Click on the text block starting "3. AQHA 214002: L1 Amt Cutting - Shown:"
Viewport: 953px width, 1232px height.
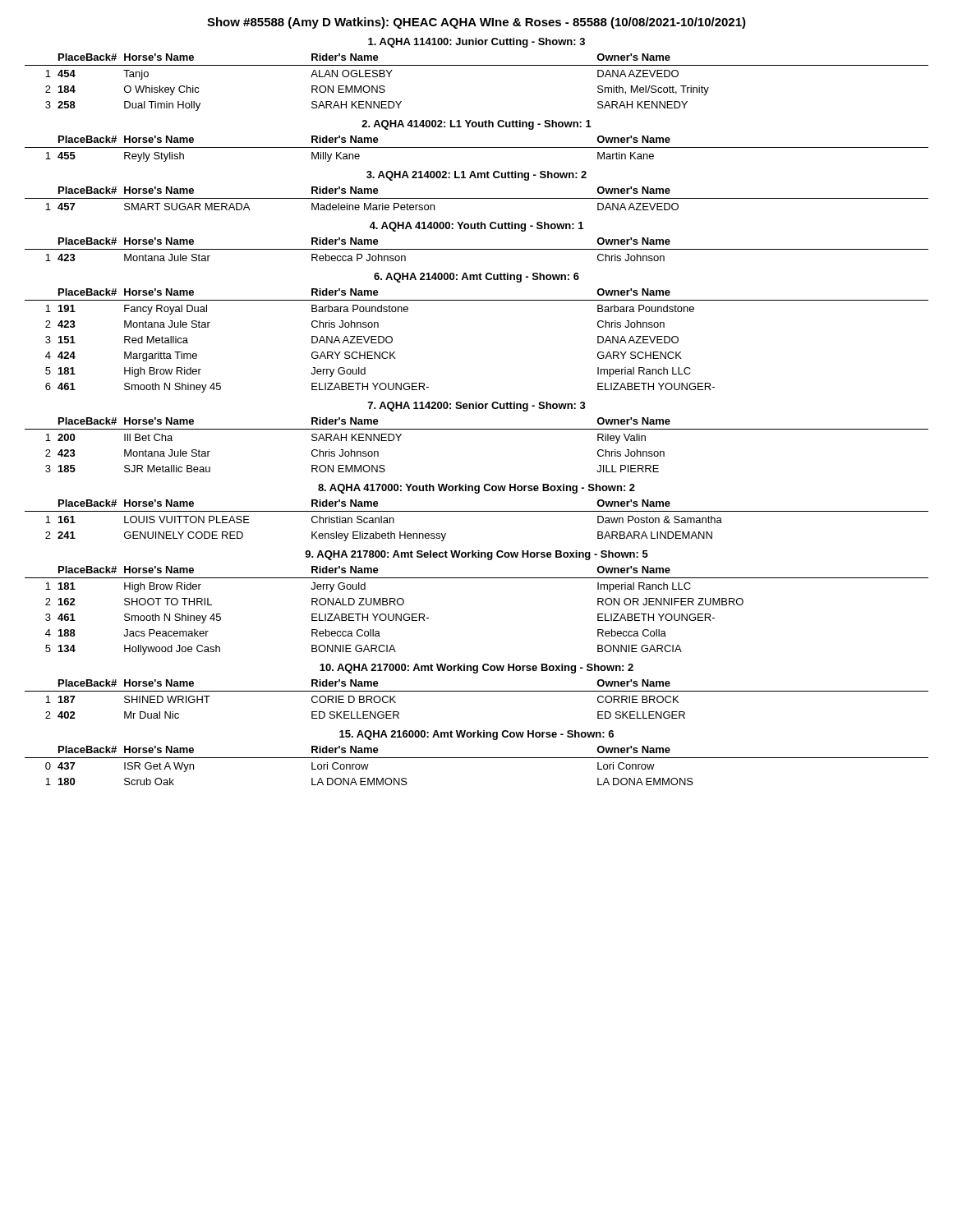coord(476,175)
